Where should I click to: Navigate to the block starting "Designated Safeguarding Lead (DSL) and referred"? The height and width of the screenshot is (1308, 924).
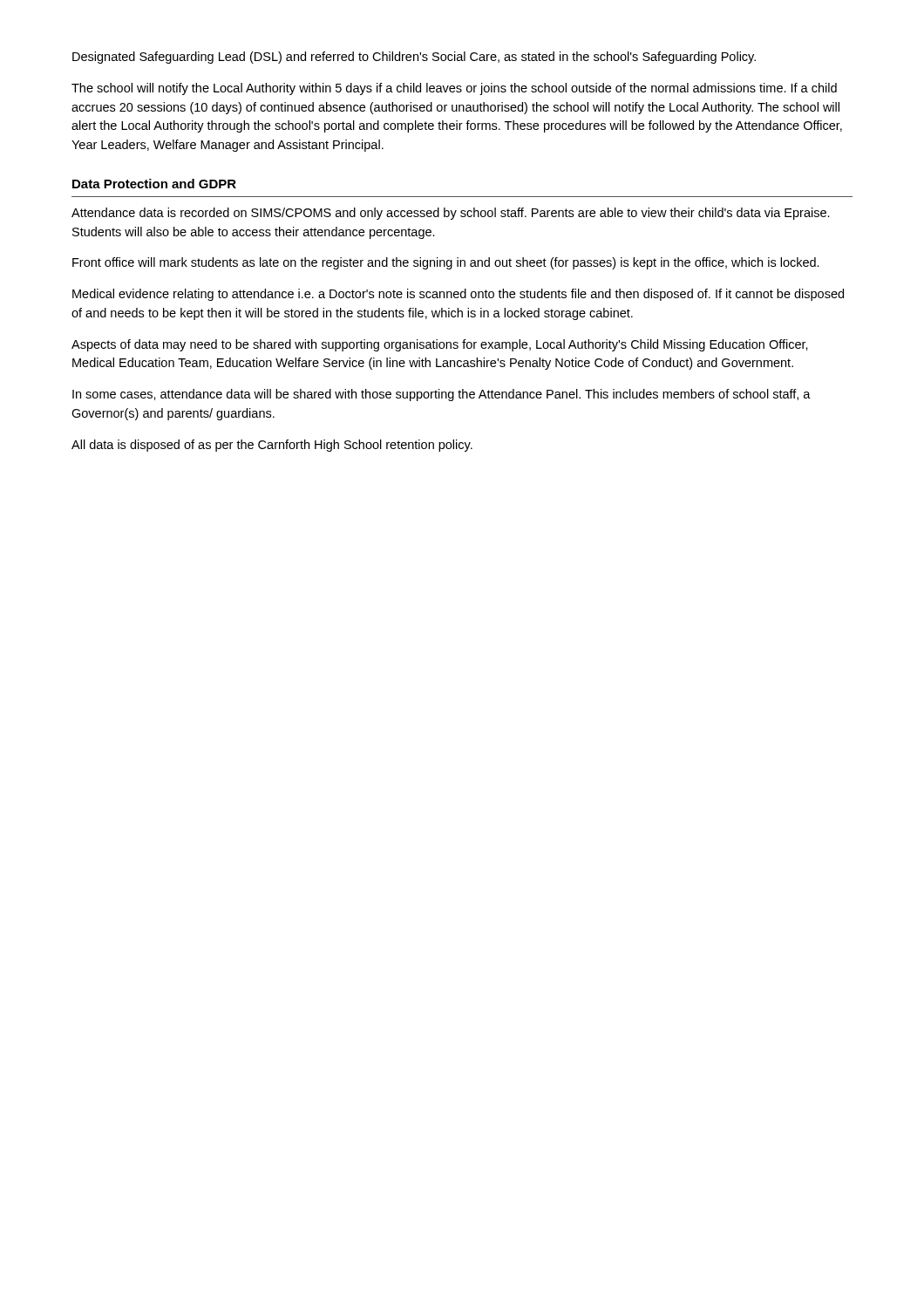tap(414, 57)
